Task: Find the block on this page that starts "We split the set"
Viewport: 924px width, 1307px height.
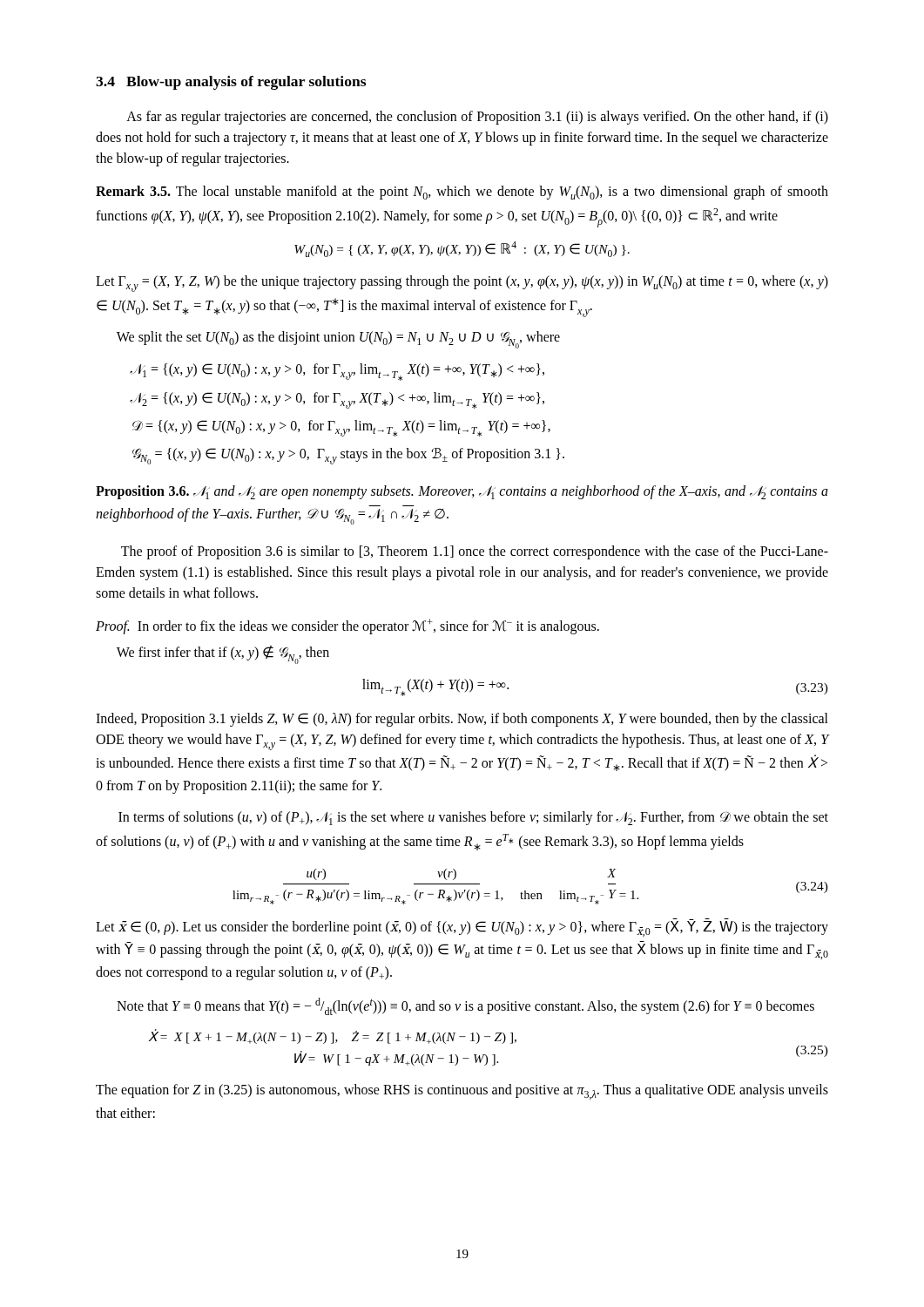Action: 328,340
